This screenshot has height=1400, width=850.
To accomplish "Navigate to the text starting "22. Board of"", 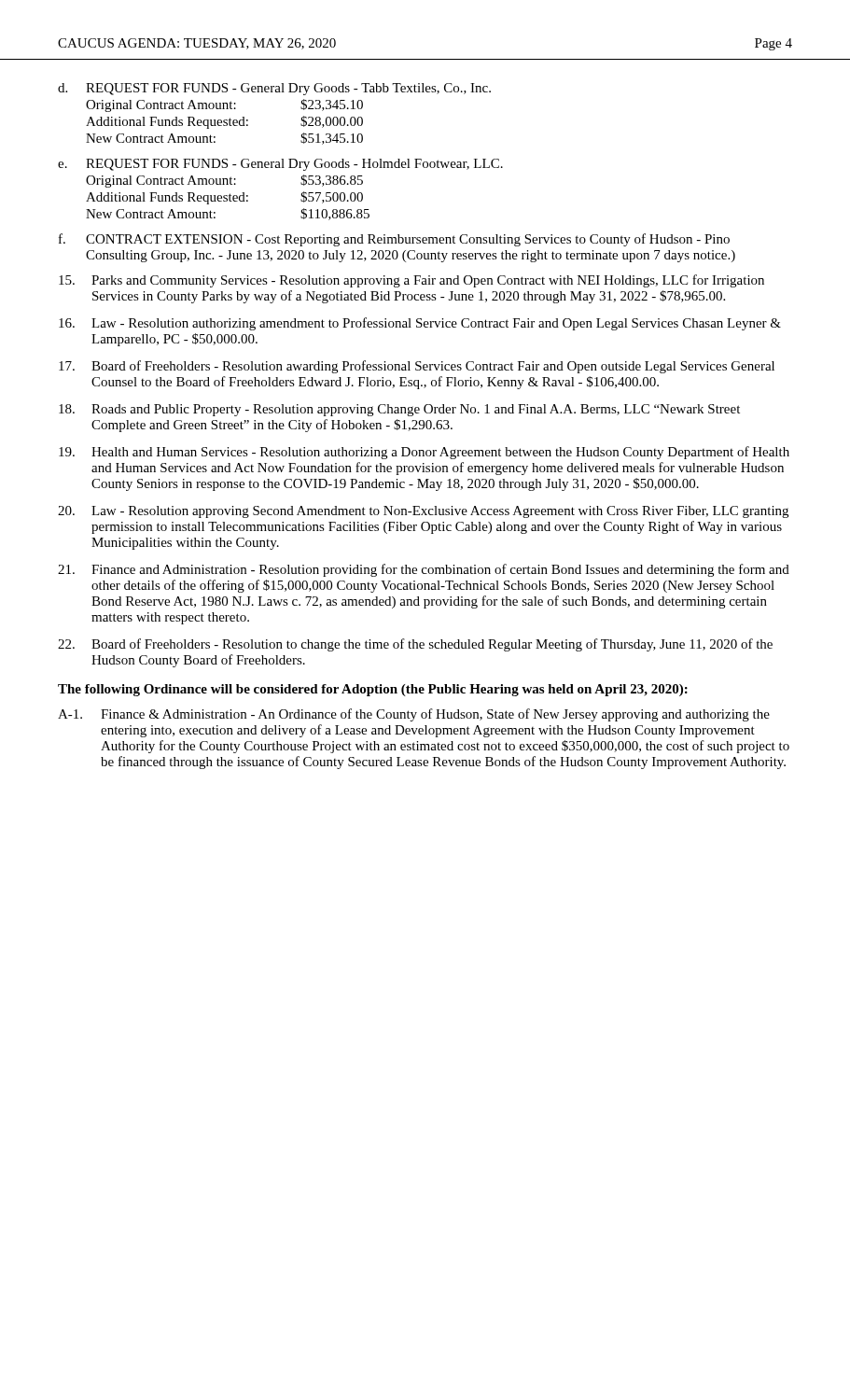I will [425, 652].
